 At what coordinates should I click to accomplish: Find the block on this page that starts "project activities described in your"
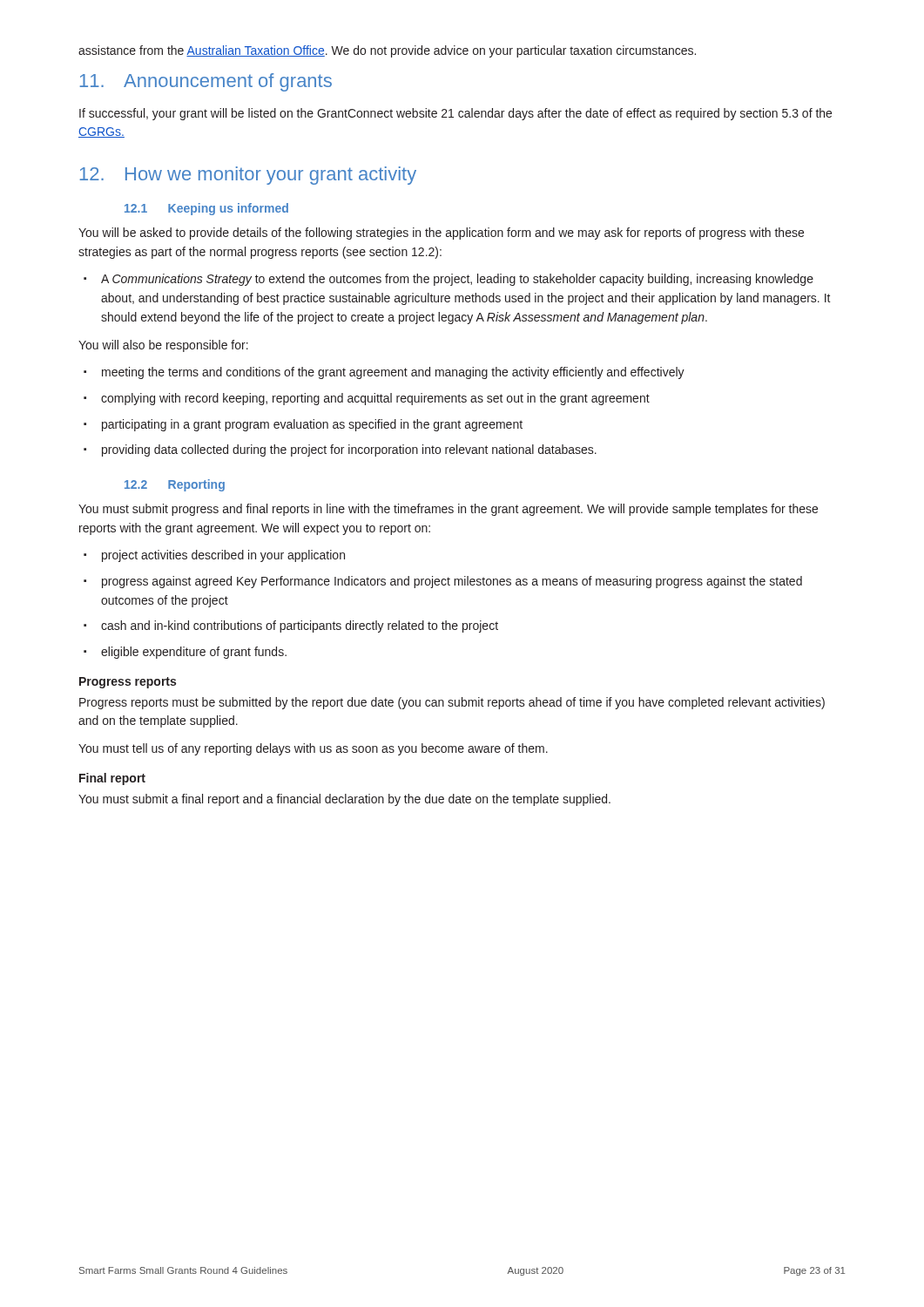coord(223,555)
